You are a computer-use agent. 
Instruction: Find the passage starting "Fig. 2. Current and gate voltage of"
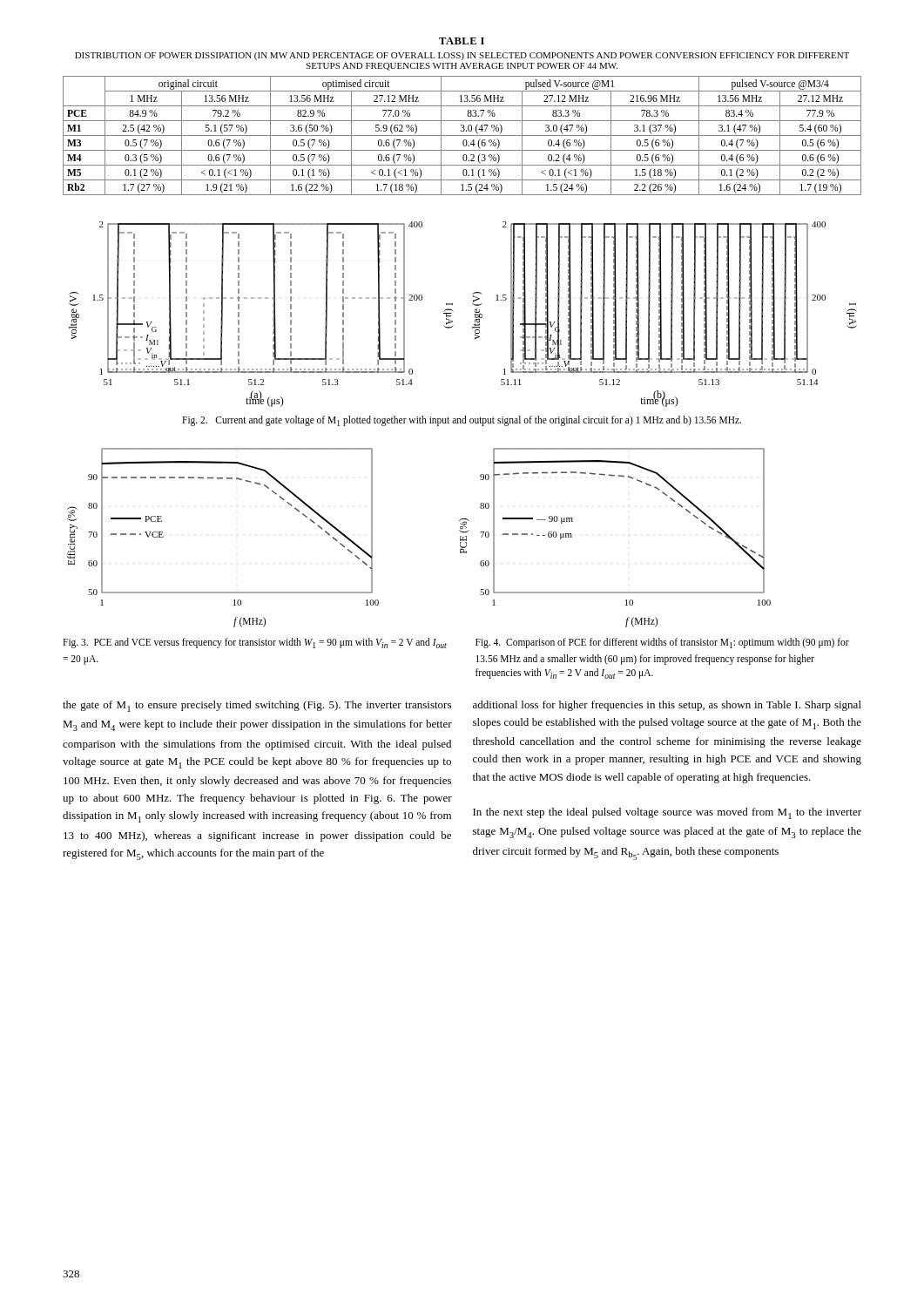click(x=462, y=421)
